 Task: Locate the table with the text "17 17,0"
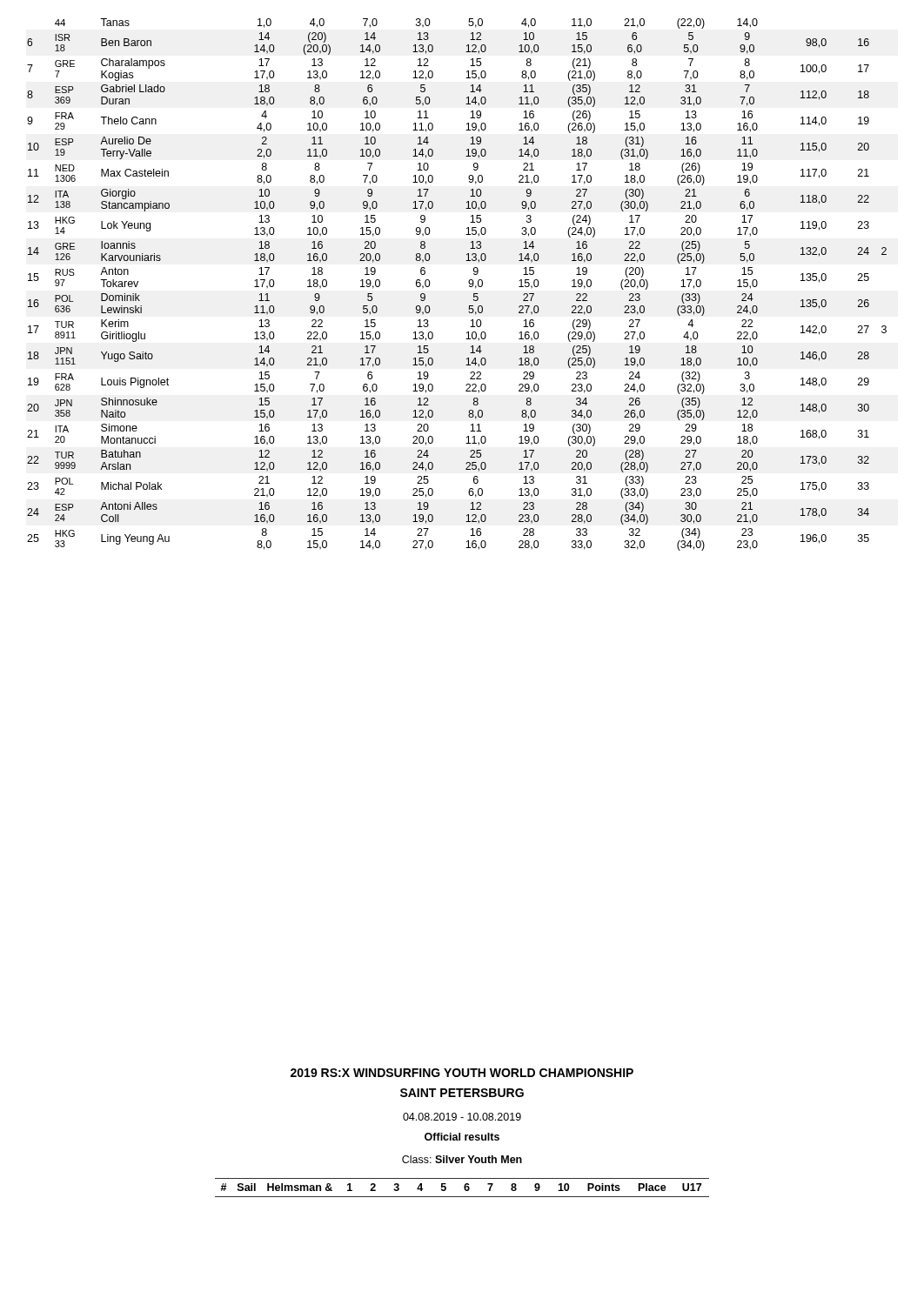[x=462, y=284]
